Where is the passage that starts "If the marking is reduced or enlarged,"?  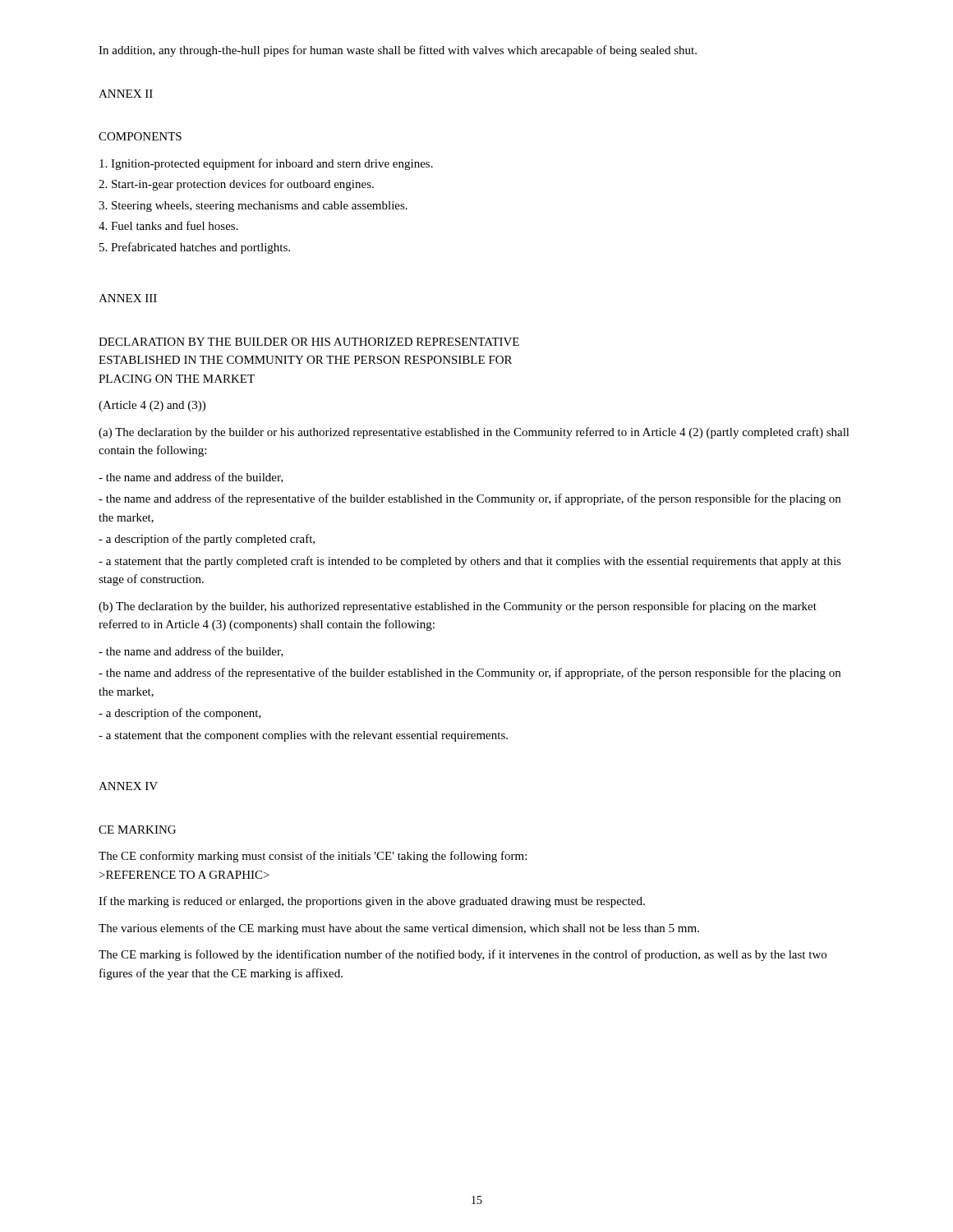click(x=372, y=901)
